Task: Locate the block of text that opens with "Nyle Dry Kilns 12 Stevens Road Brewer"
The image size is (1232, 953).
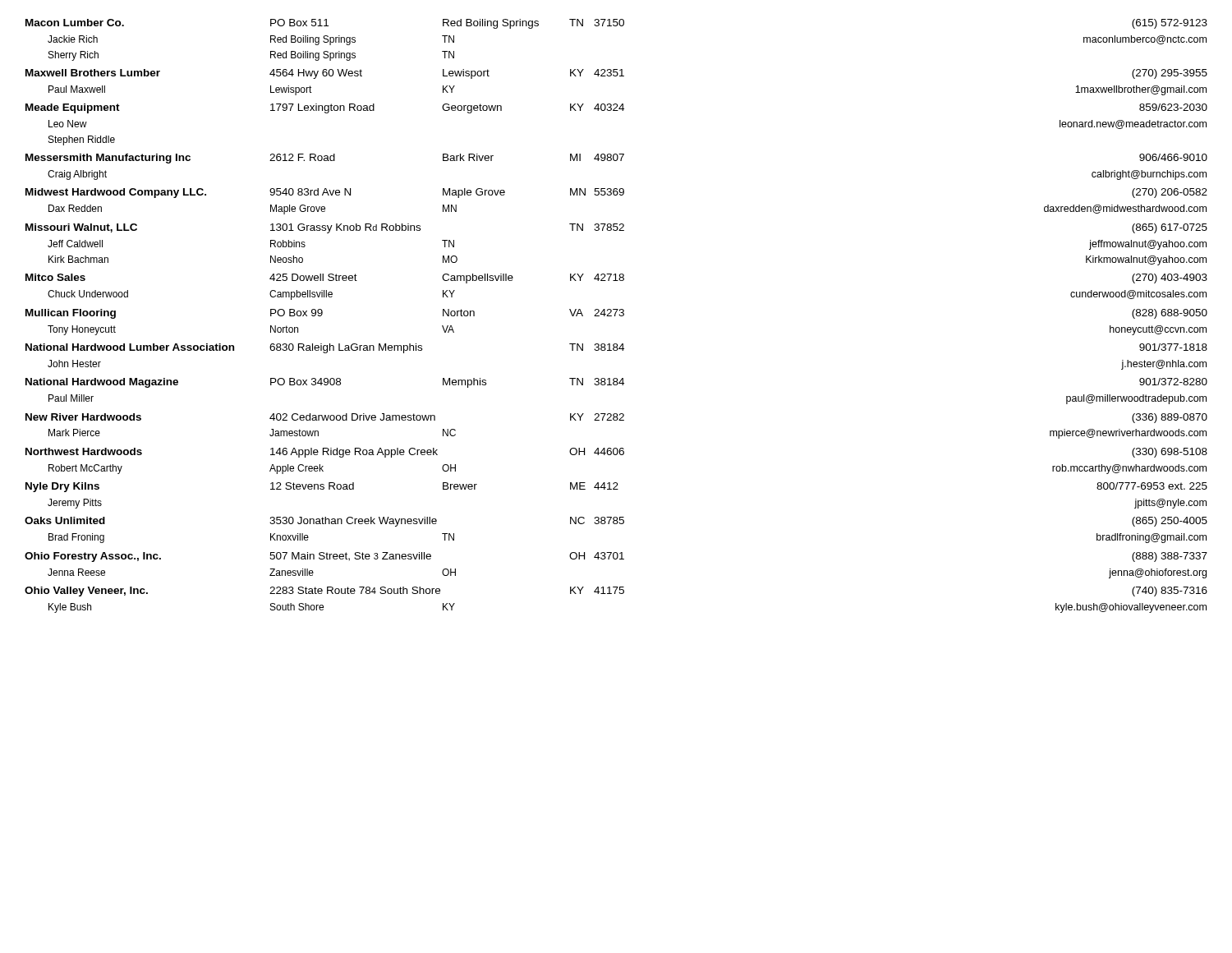Action: (x=616, y=487)
